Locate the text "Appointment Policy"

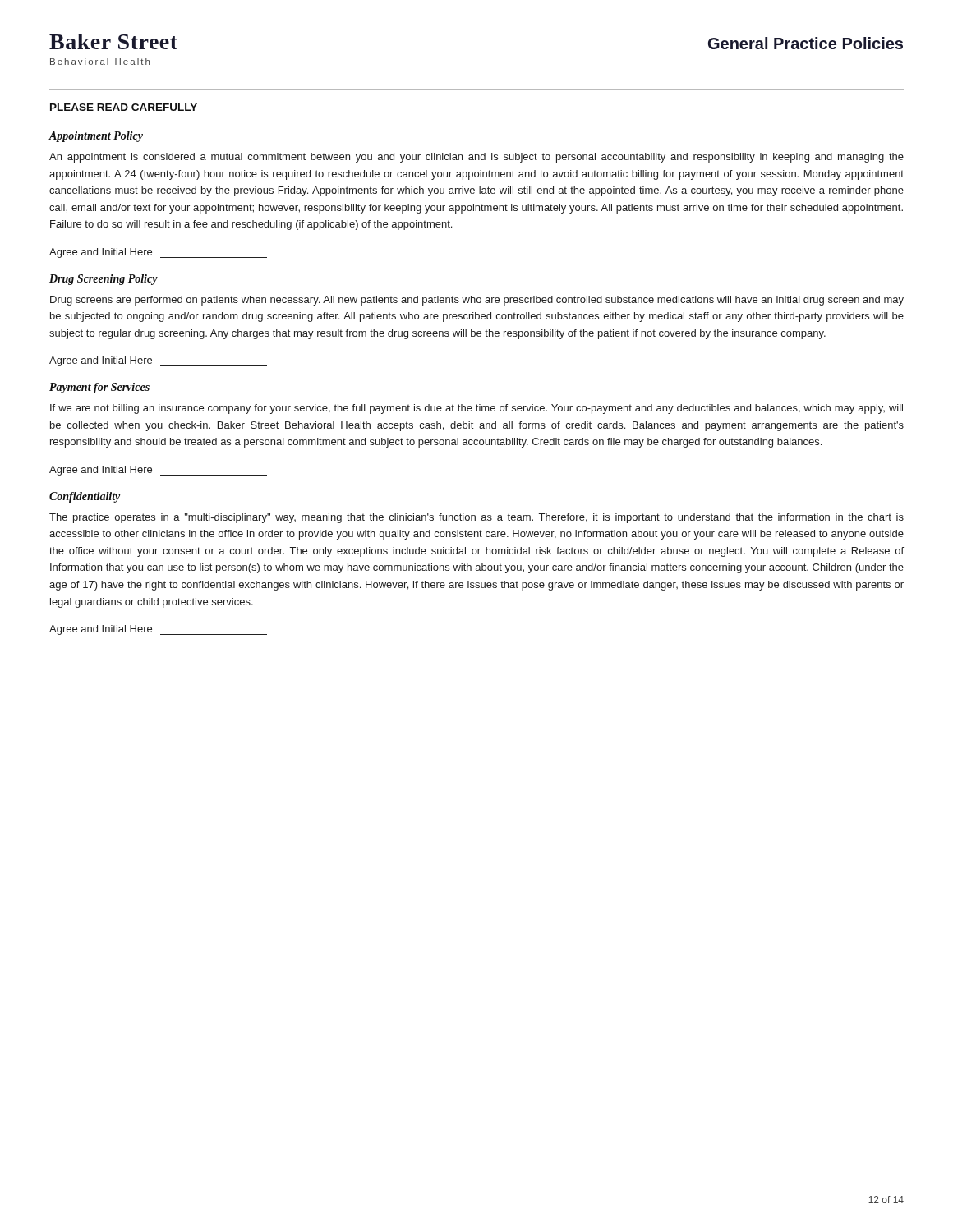click(x=96, y=136)
